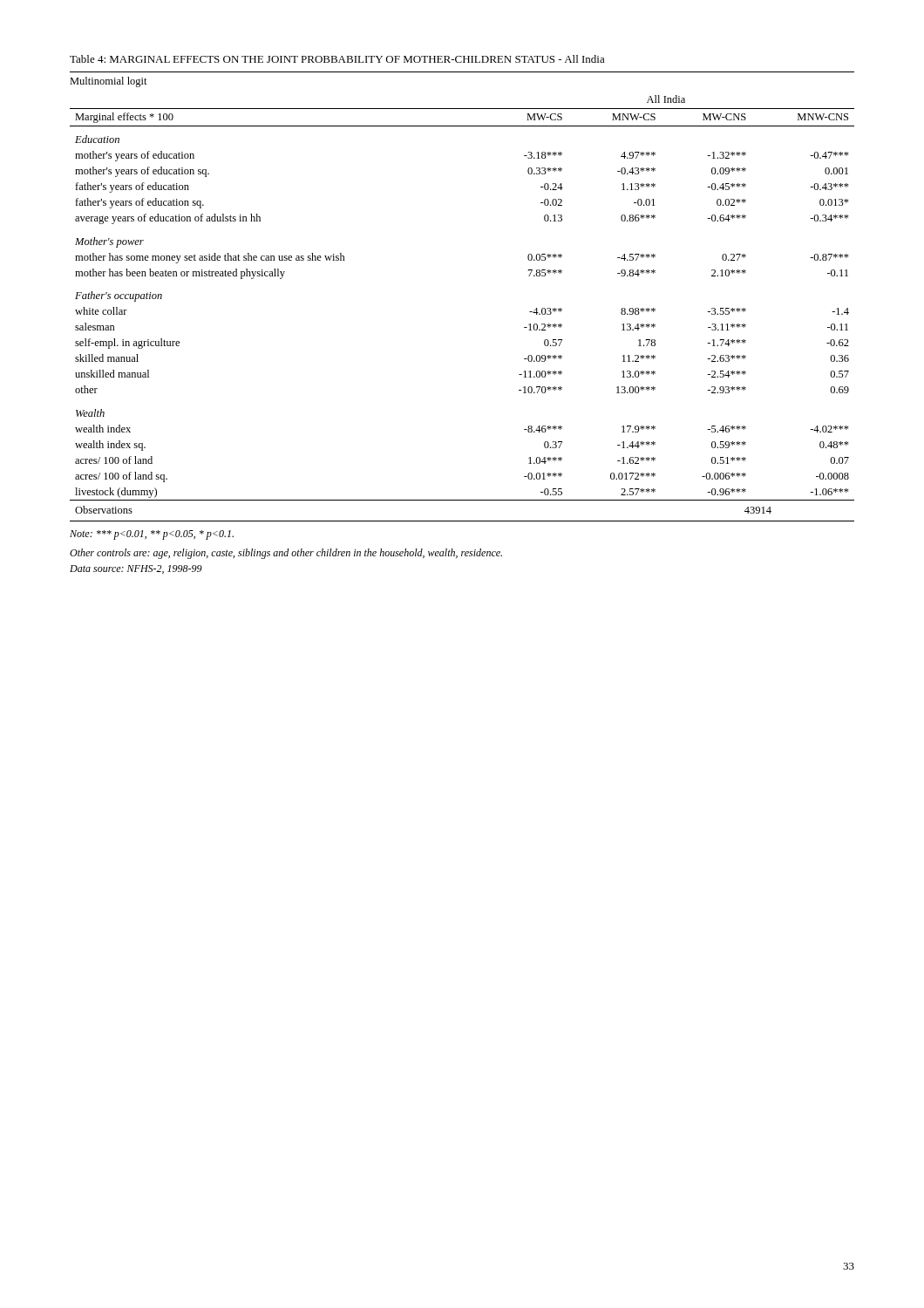The image size is (924, 1308).
Task: Select the block starting "Note: *** p<0.01, ** p<0.05,"
Action: coord(152,533)
